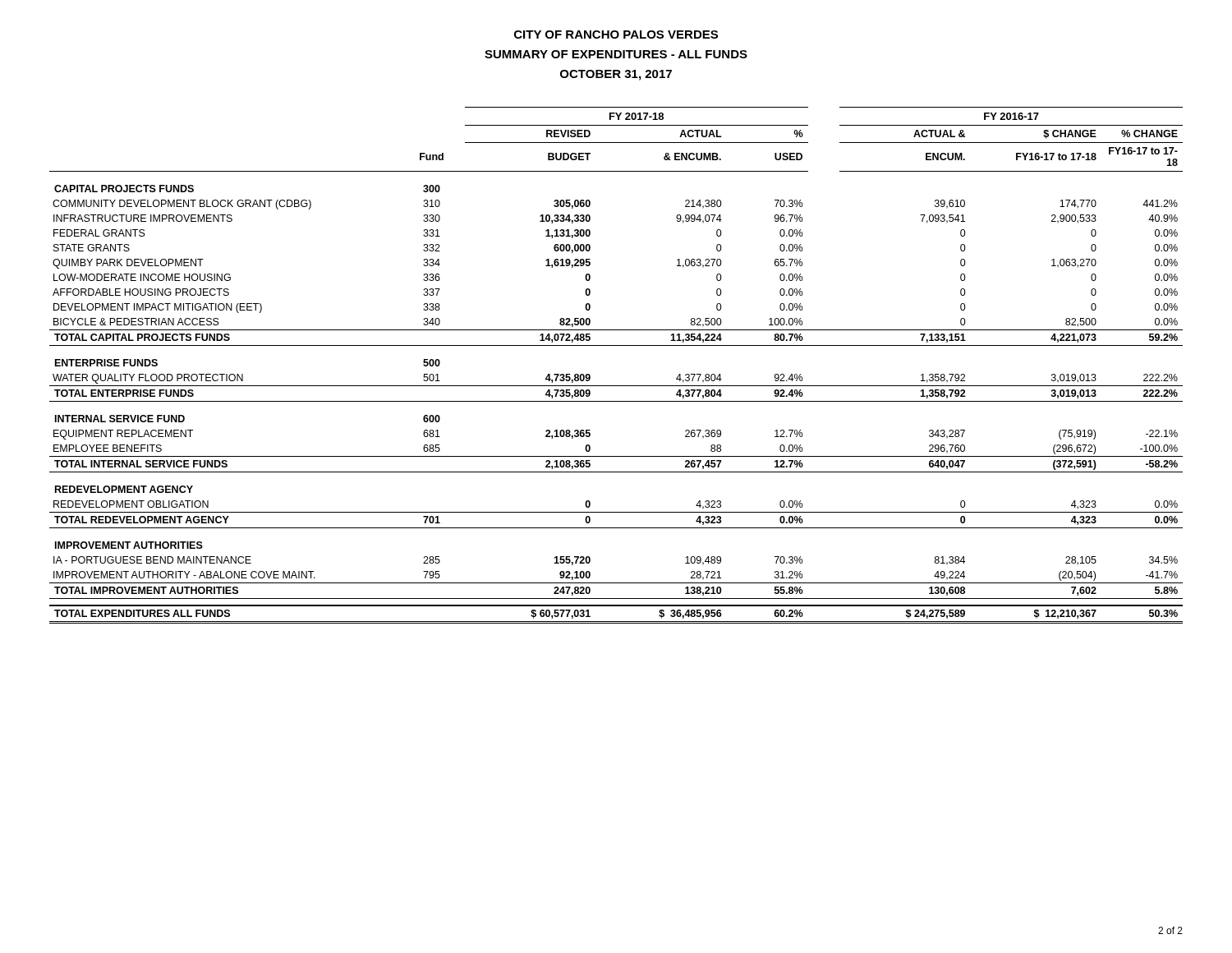Select the passage starting "CITY OF RANCHO PALOS"

coord(616,54)
